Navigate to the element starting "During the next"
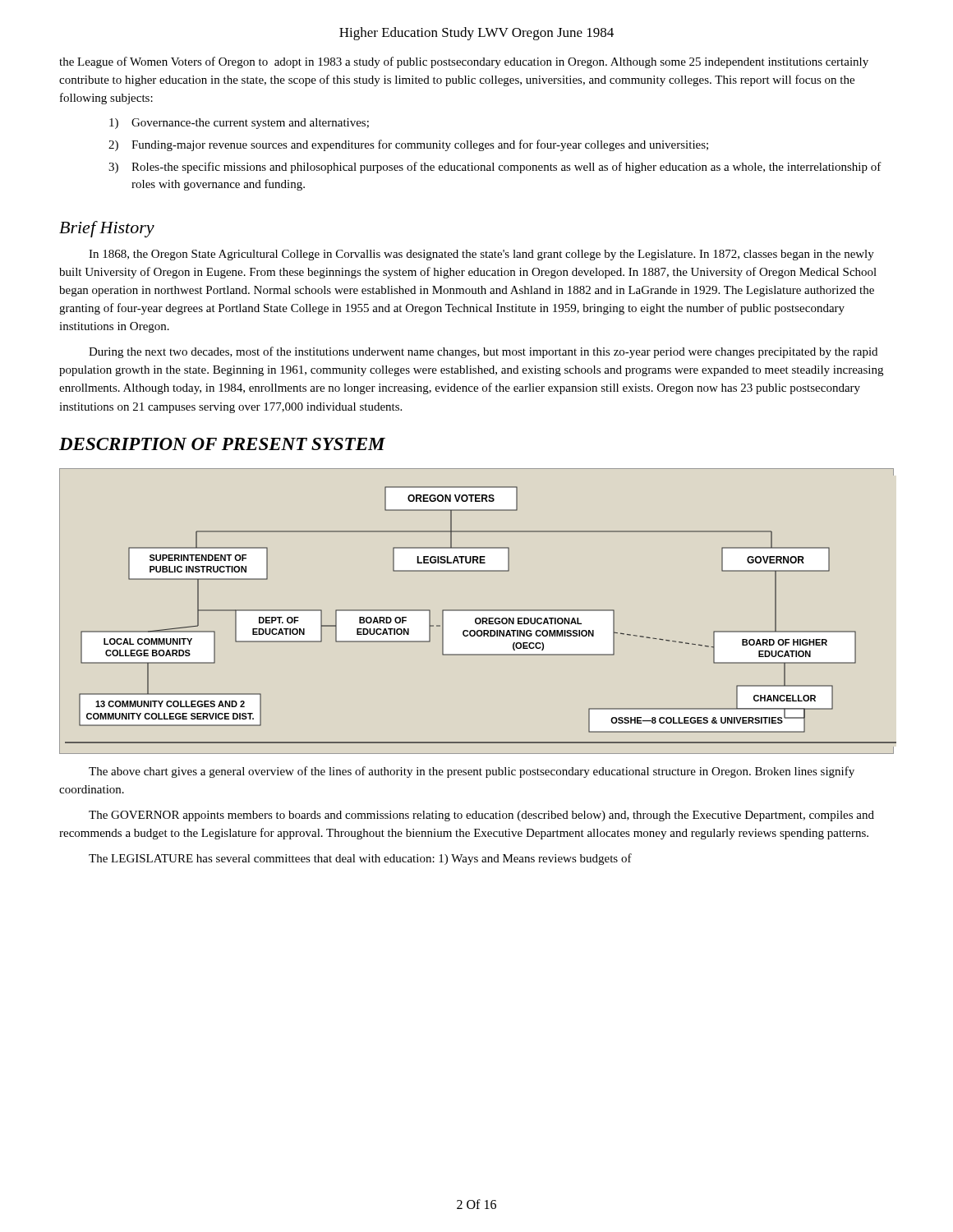The height and width of the screenshot is (1232, 953). click(x=471, y=379)
